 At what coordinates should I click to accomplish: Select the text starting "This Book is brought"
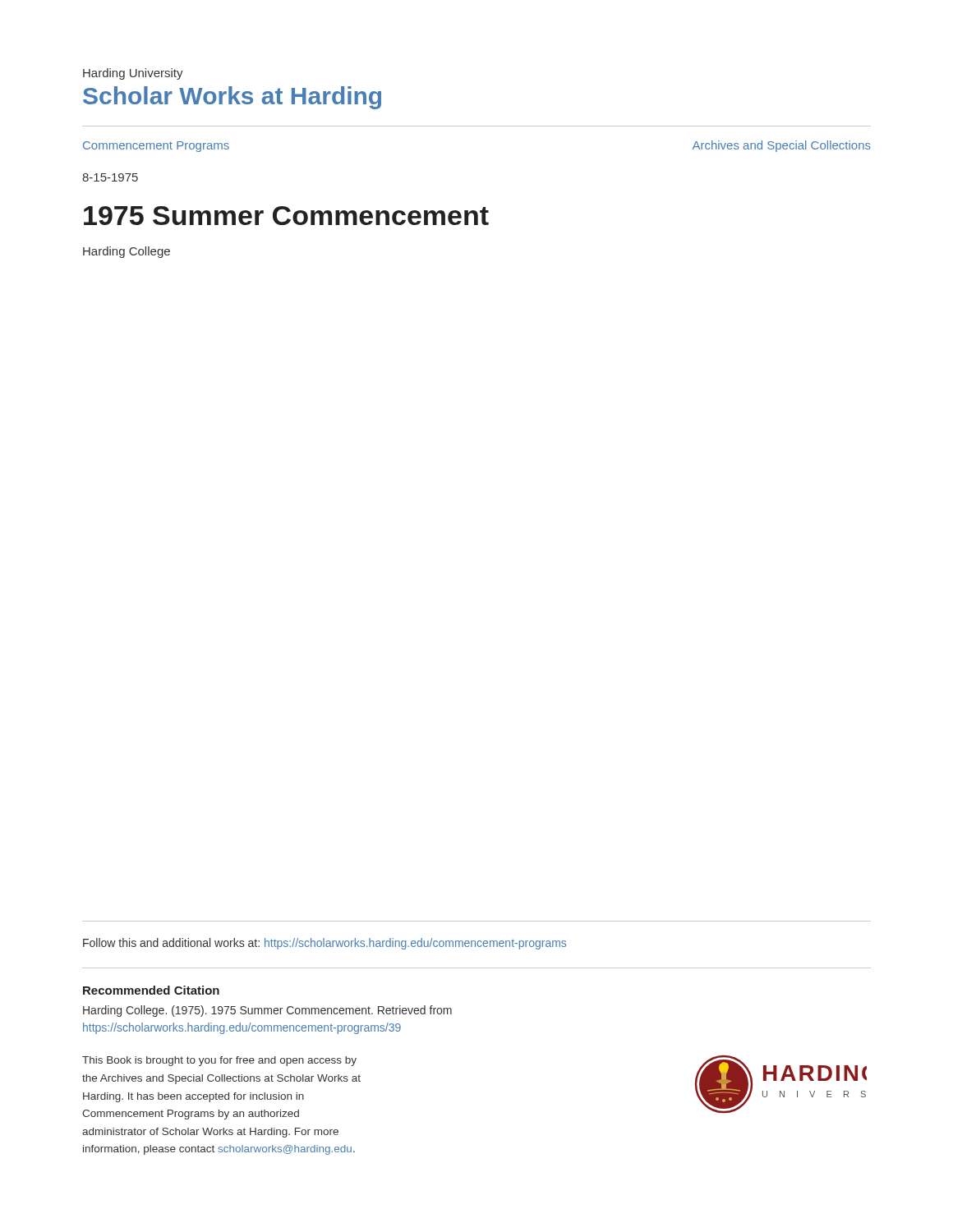[x=221, y=1105]
